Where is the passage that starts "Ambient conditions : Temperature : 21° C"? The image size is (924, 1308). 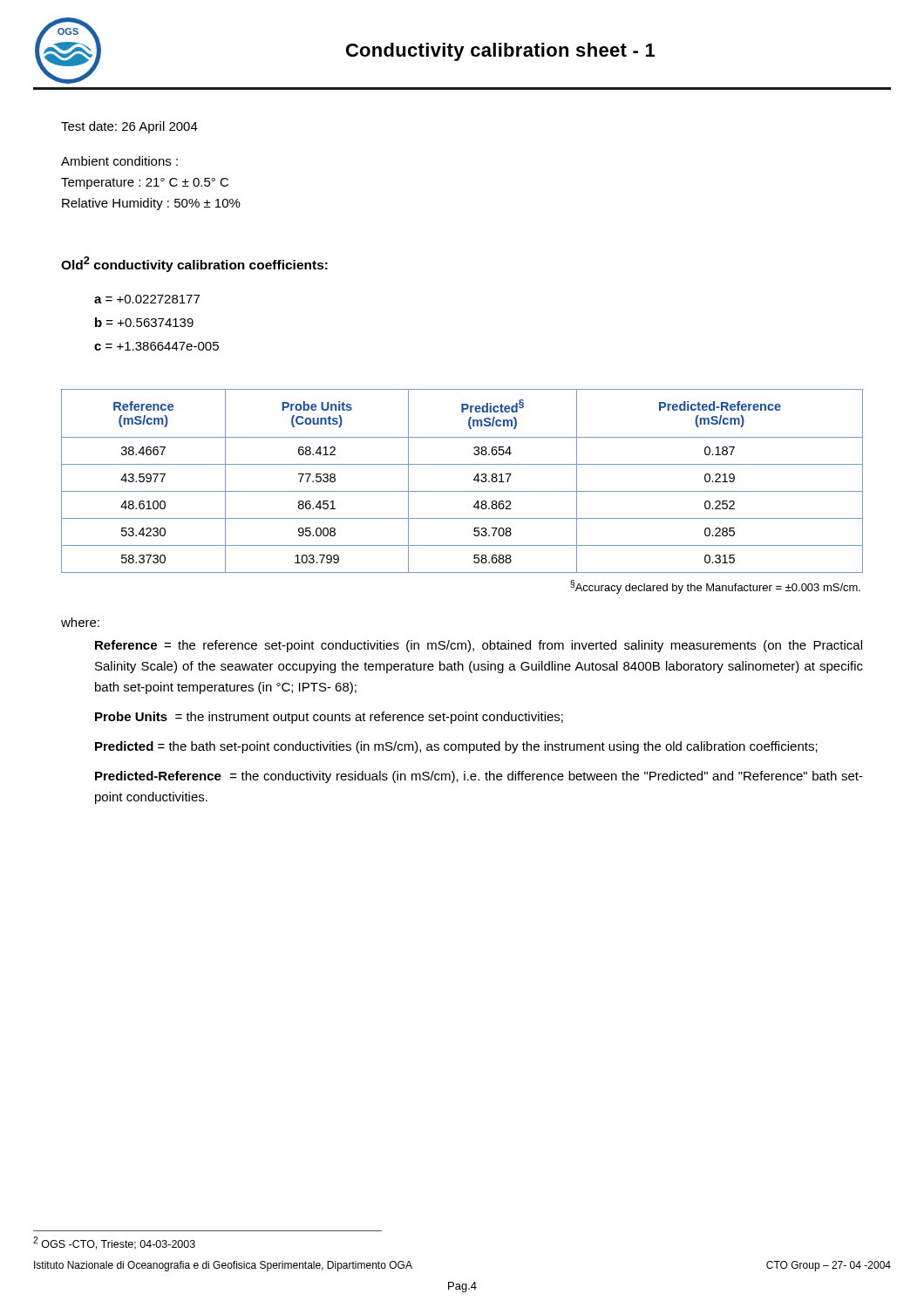[x=151, y=182]
